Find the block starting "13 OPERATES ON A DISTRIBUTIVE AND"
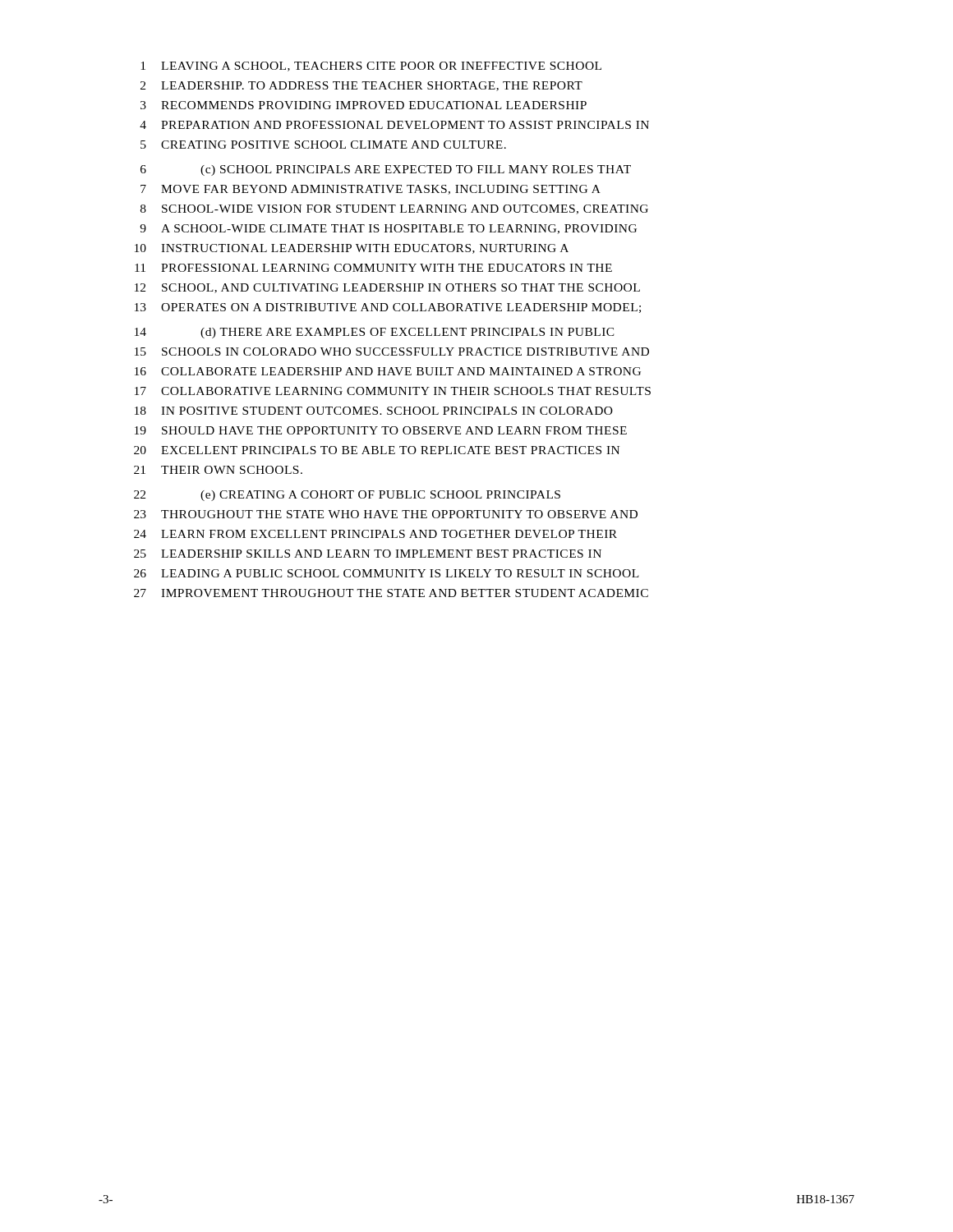 point(379,307)
